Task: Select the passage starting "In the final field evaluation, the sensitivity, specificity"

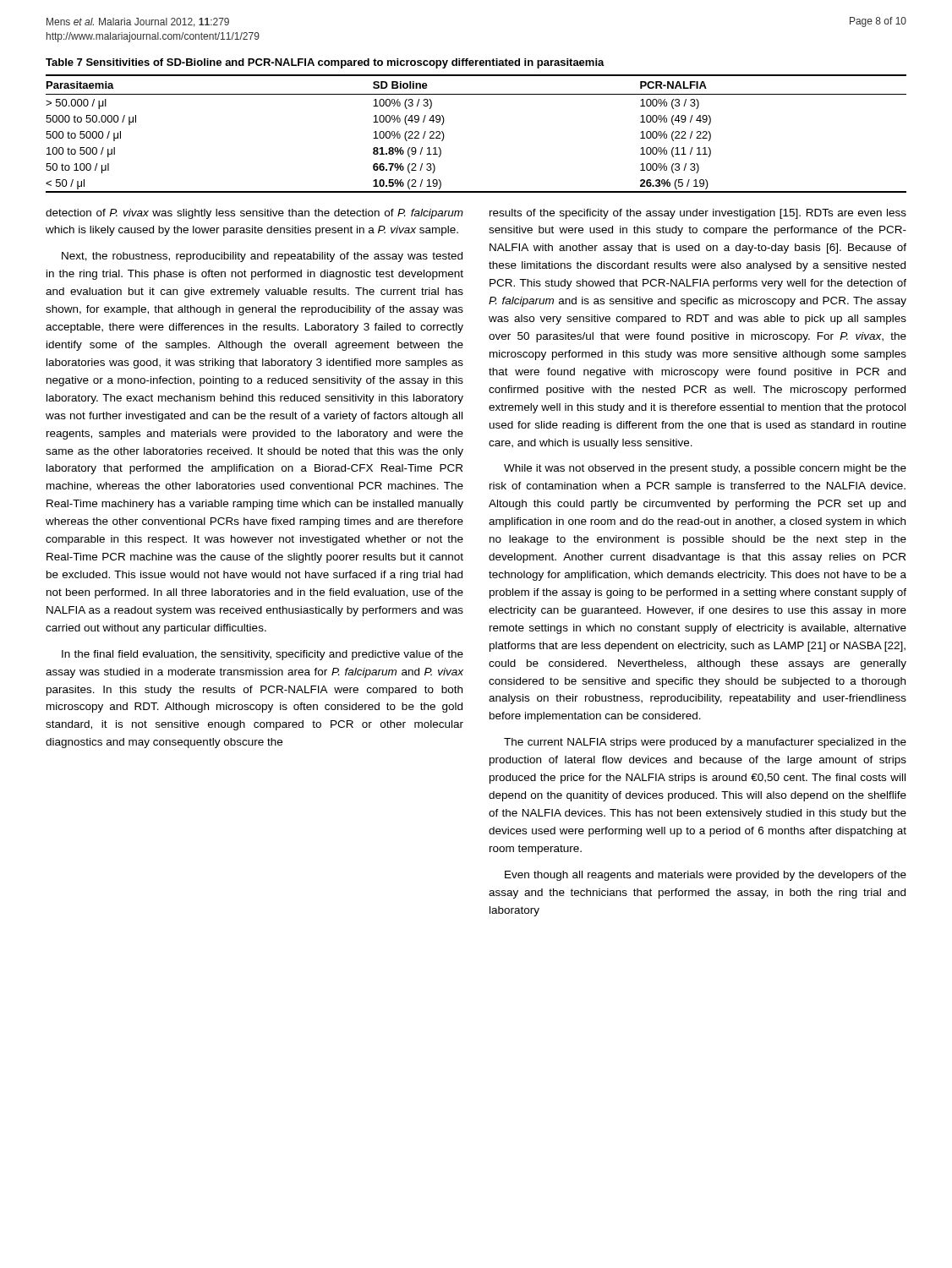Action: (x=255, y=698)
